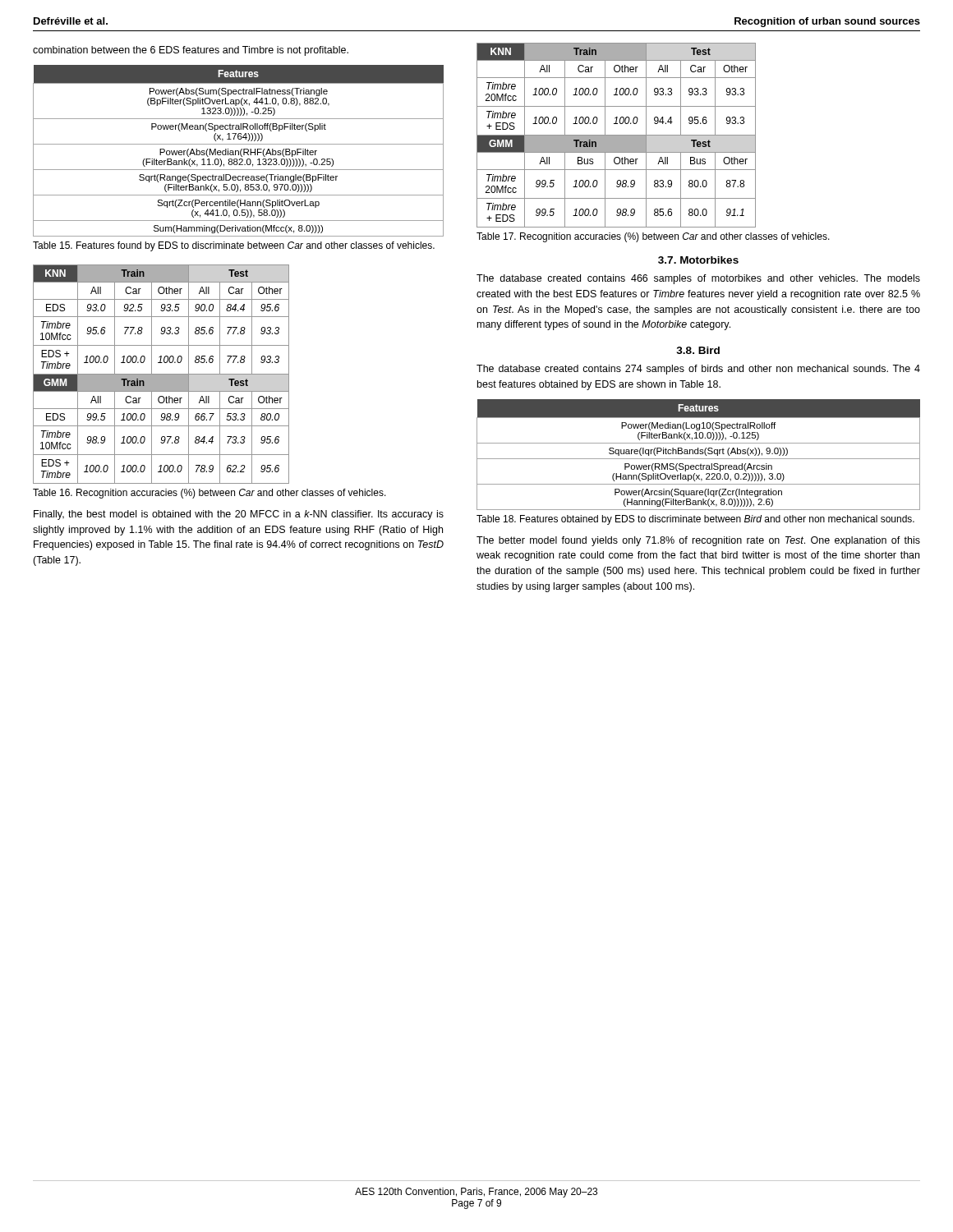The image size is (953, 1232).
Task: Locate the table with the text "Timbre 10Mfcc"
Action: click(238, 374)
